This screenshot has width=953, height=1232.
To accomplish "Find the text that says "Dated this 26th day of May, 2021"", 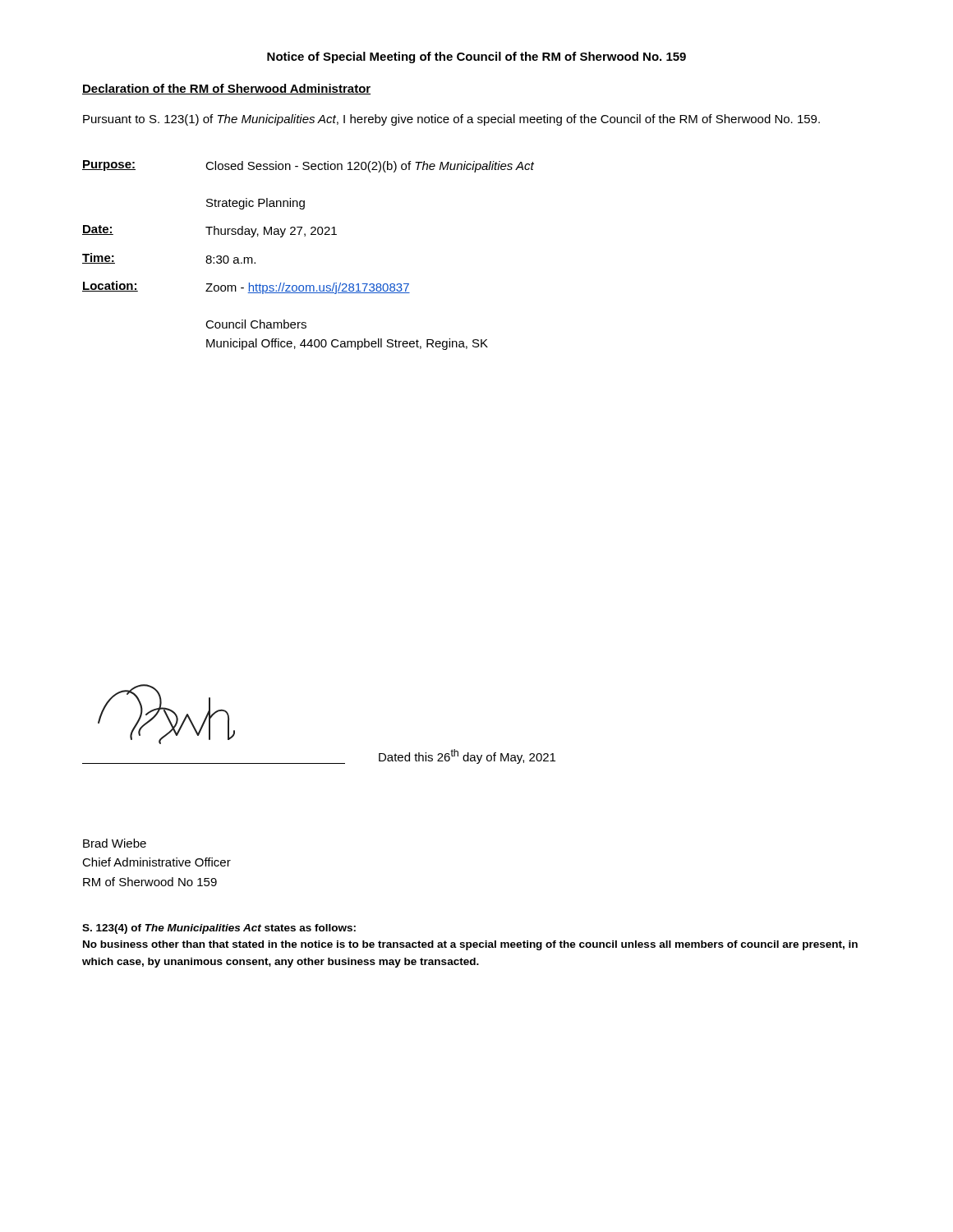I will pos(467,756).
